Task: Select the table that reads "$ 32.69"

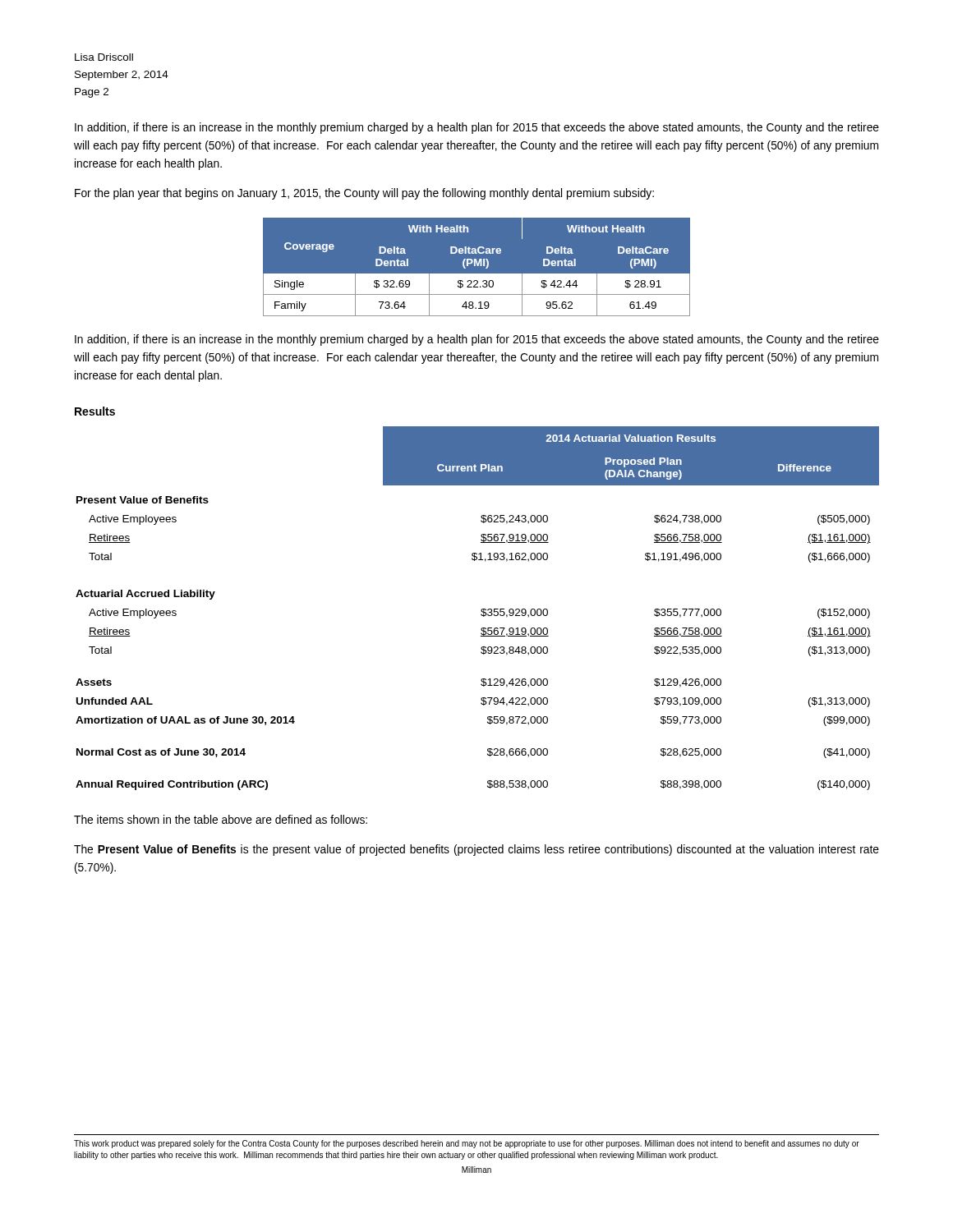Action: pyautogui.click(x=476, y=267)
